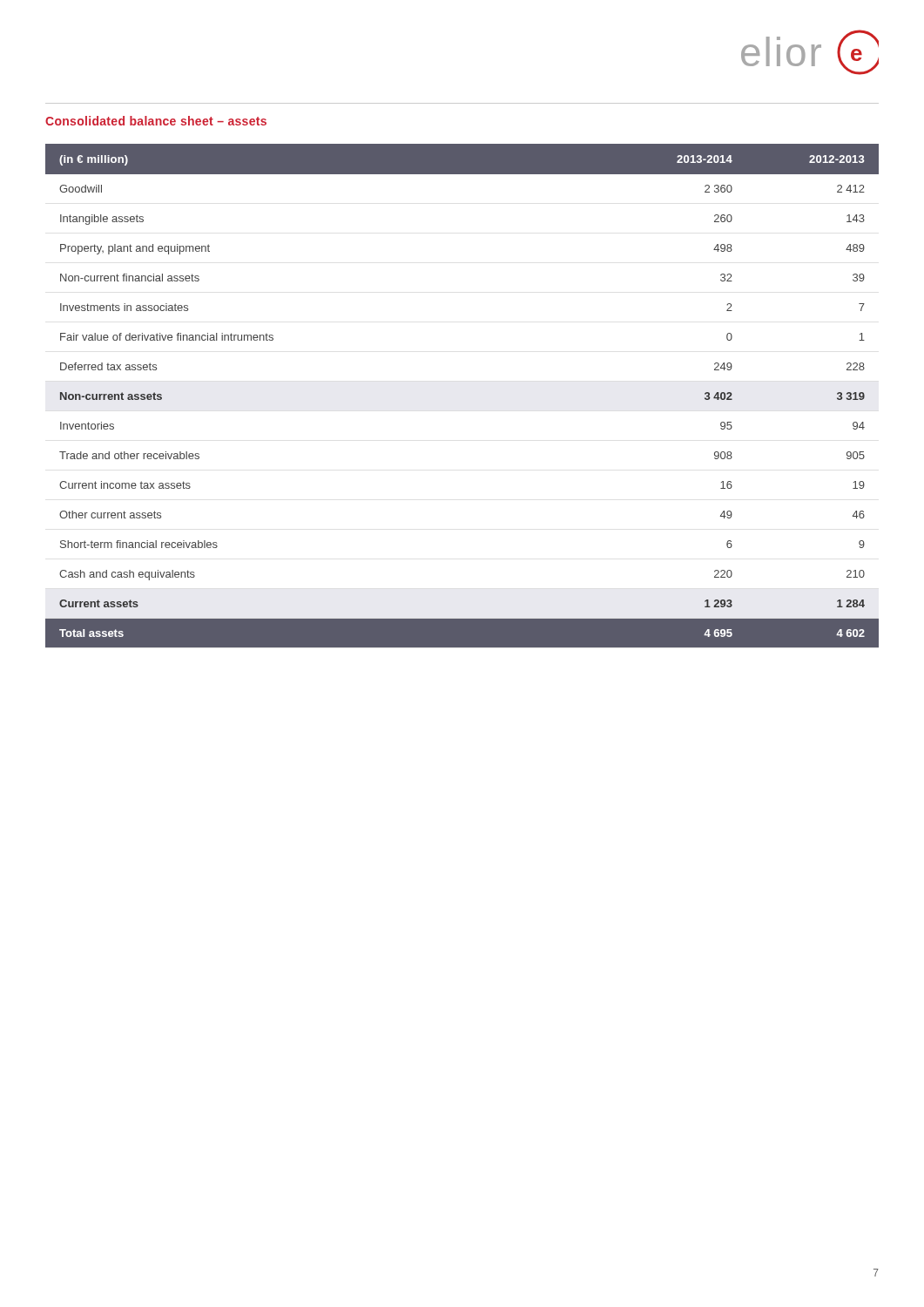
Task: Navigate to the text block starting "Consolidated balance sheet – assets"
Action: pyautogui.click(x=156, y=121)
